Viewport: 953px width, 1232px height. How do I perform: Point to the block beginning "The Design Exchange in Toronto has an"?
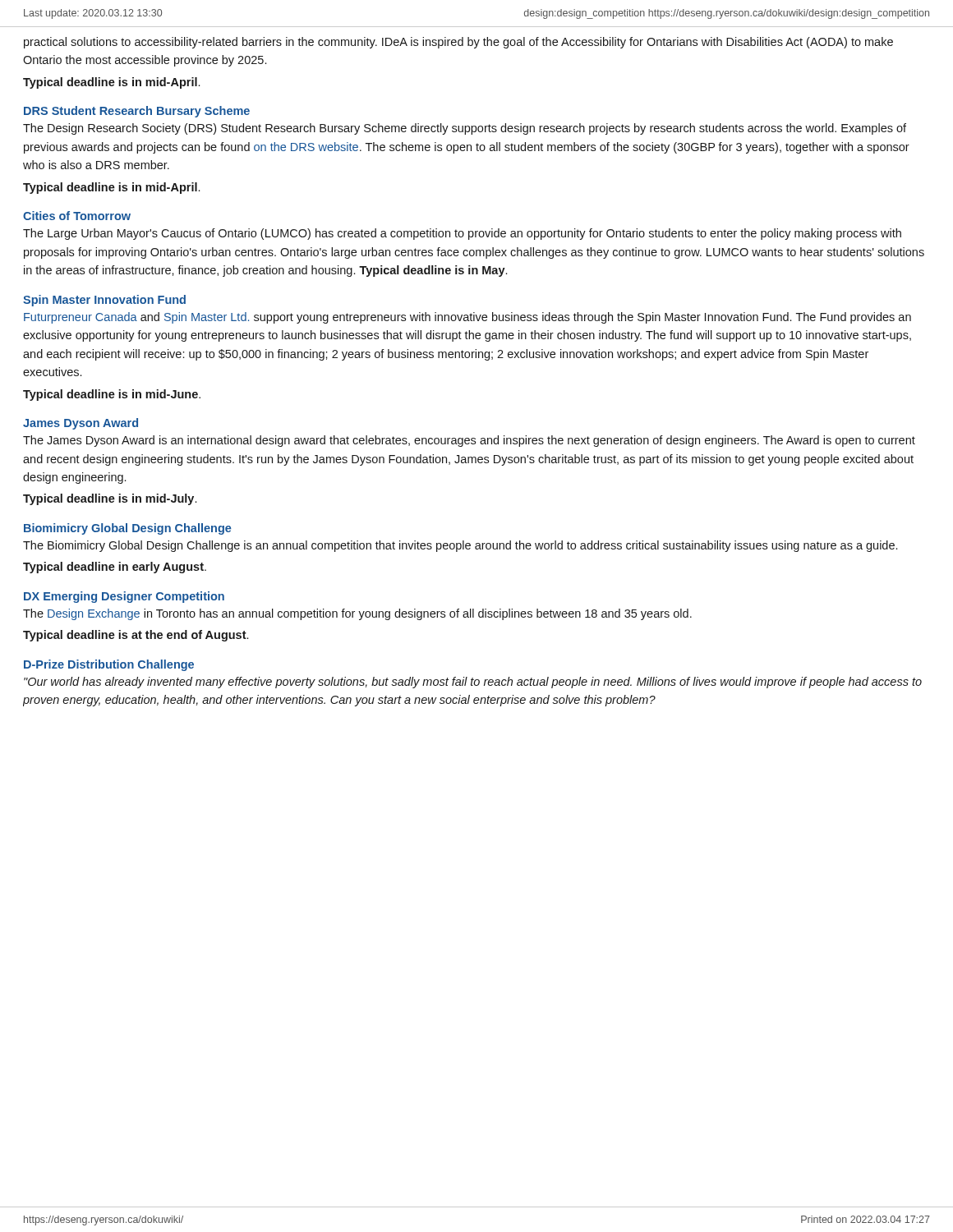coord(358,613)
